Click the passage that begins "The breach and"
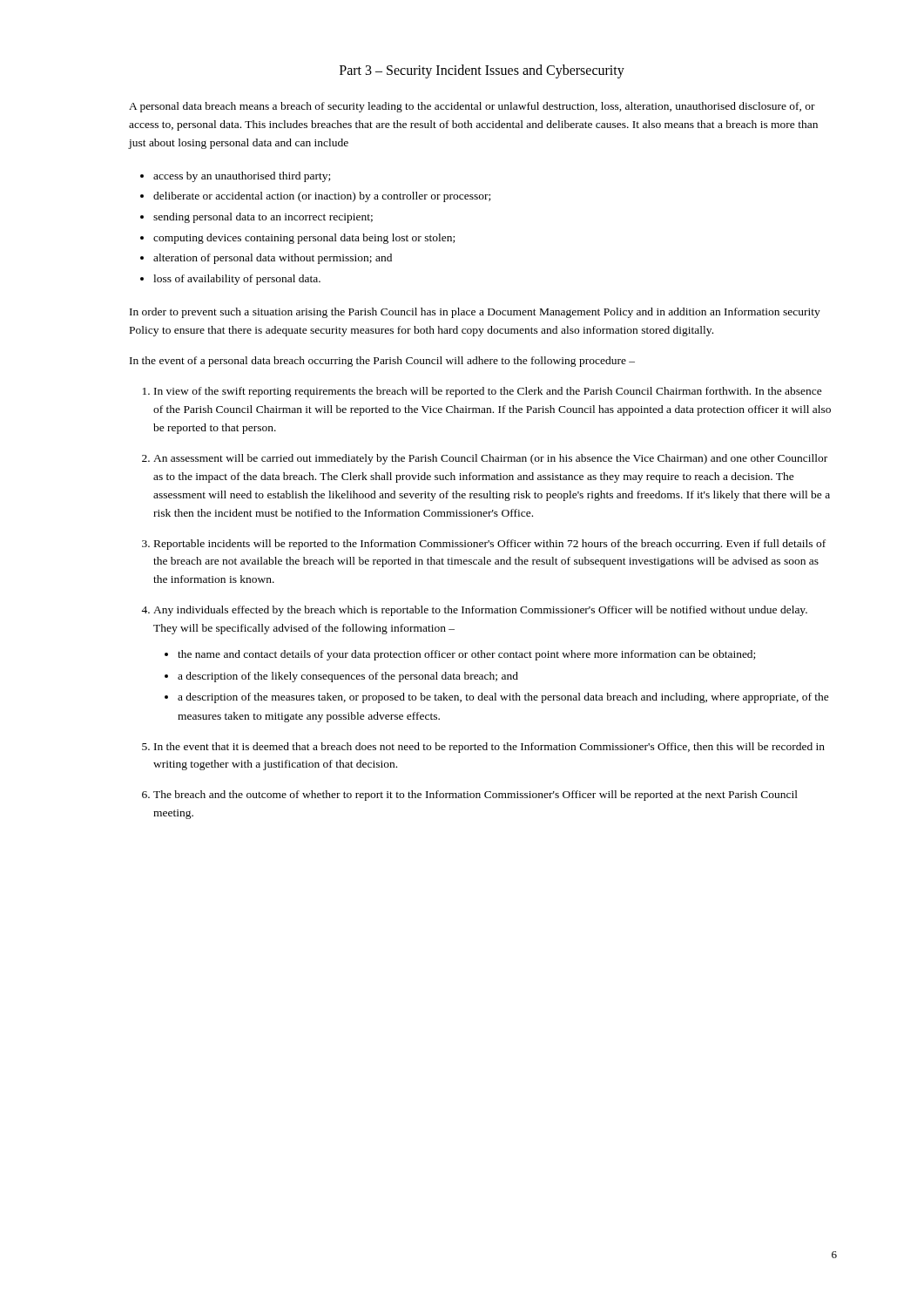The height and width of the screenshot is (1307, 924). pos(475,804)
